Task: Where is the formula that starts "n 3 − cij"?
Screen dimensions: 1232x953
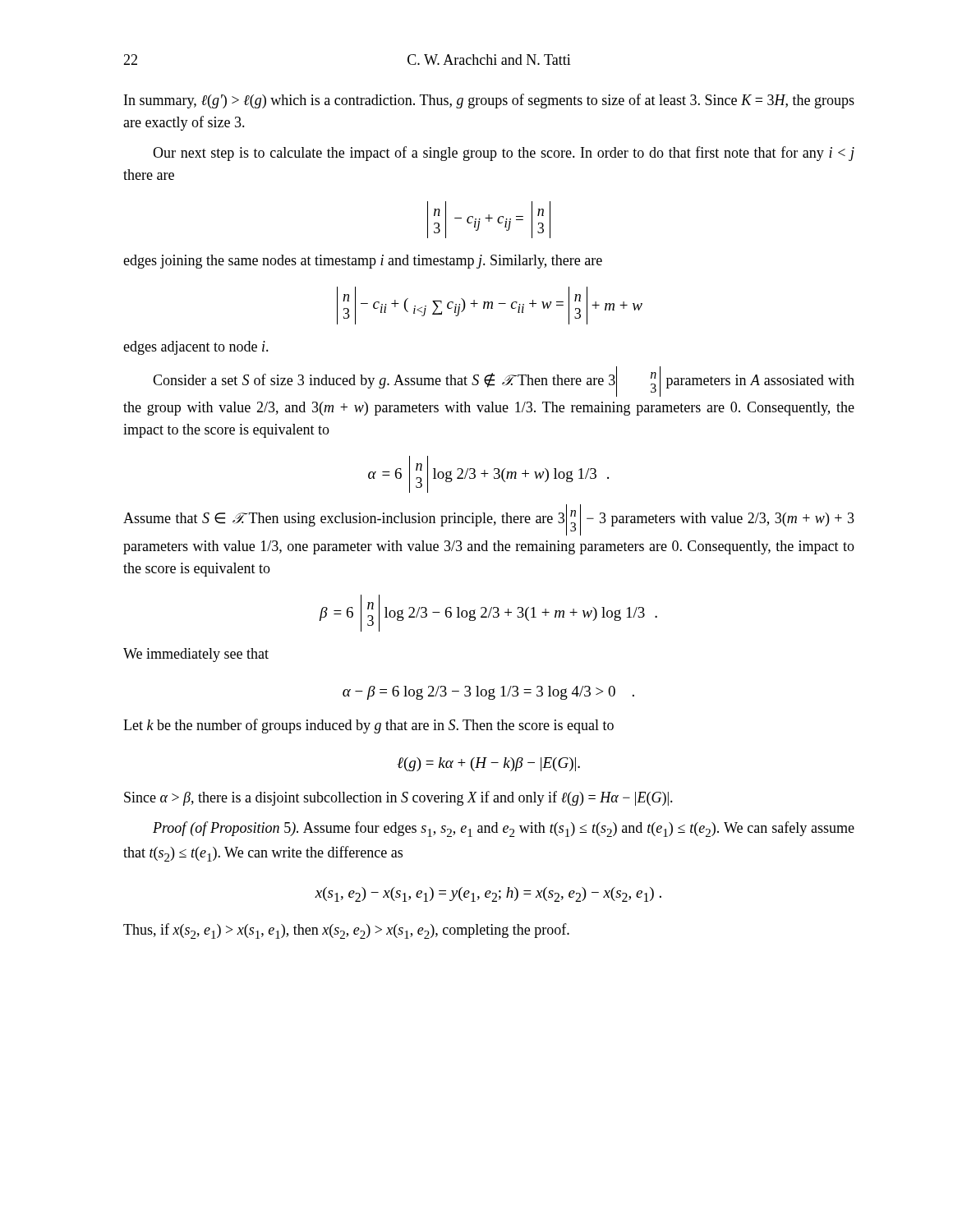Action: tap(489, 220)
